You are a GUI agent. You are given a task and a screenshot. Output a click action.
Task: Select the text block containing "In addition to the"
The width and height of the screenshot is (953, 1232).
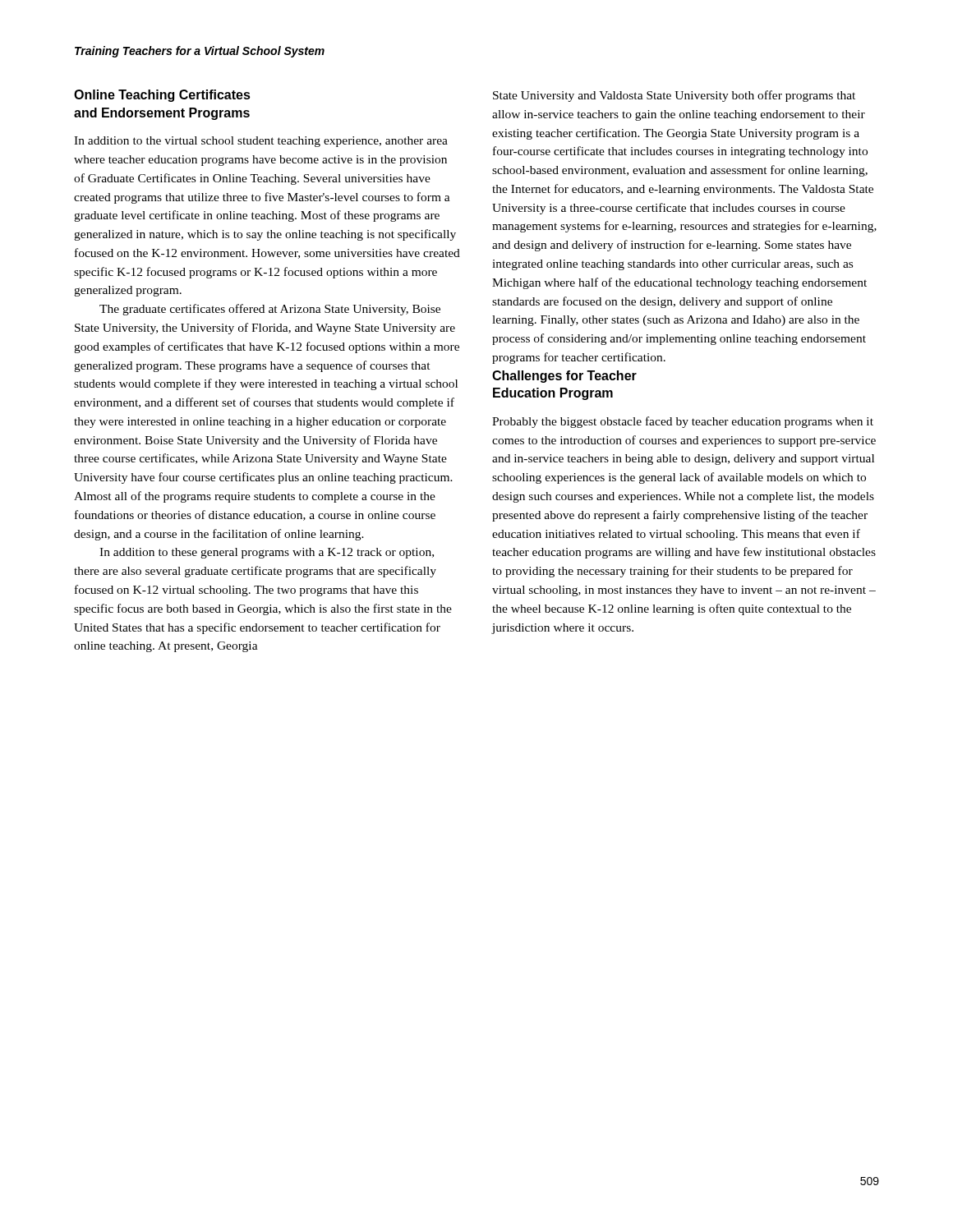pos(267,394)
